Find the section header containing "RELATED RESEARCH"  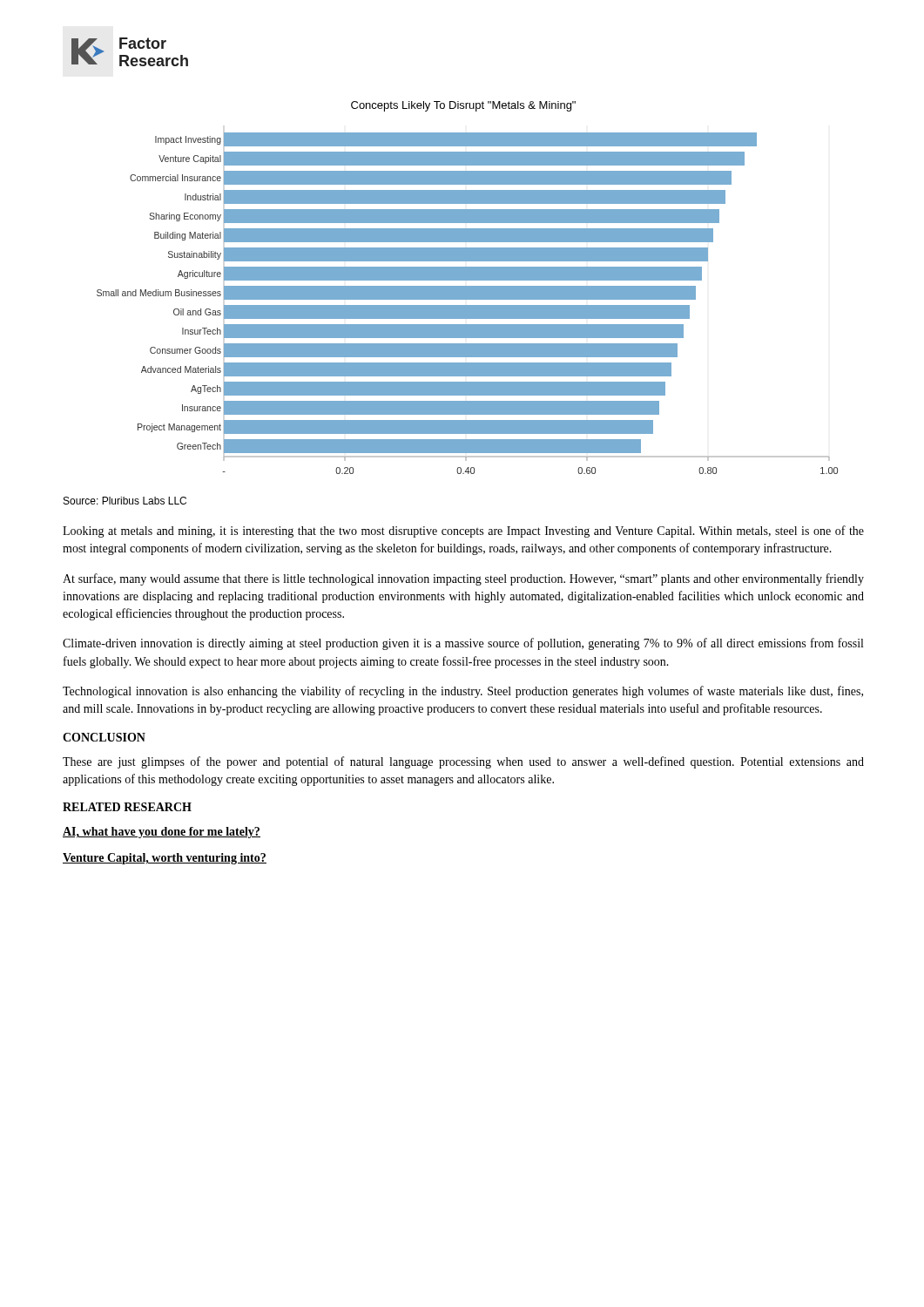127,807
